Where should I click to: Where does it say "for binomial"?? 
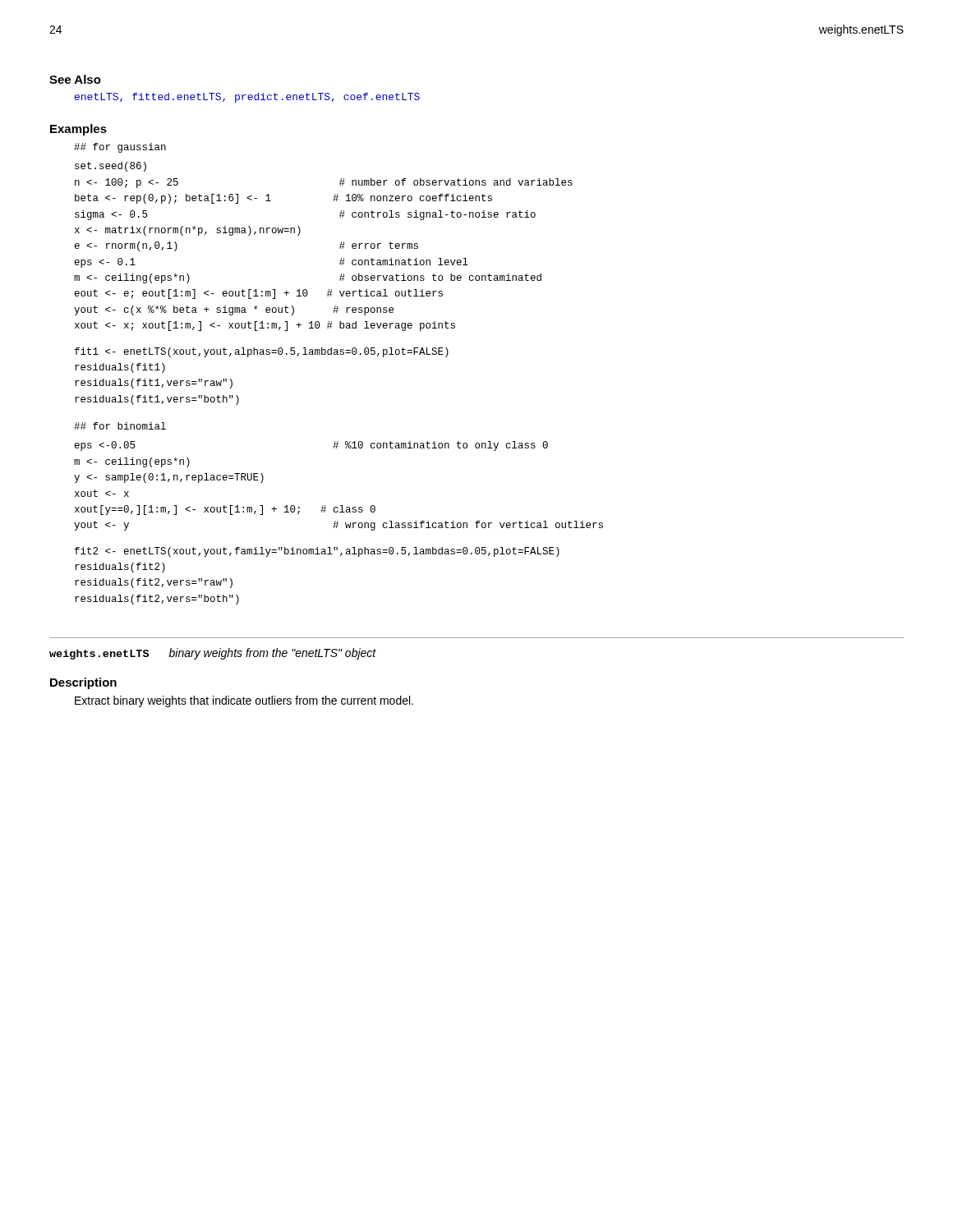point(120,427)
